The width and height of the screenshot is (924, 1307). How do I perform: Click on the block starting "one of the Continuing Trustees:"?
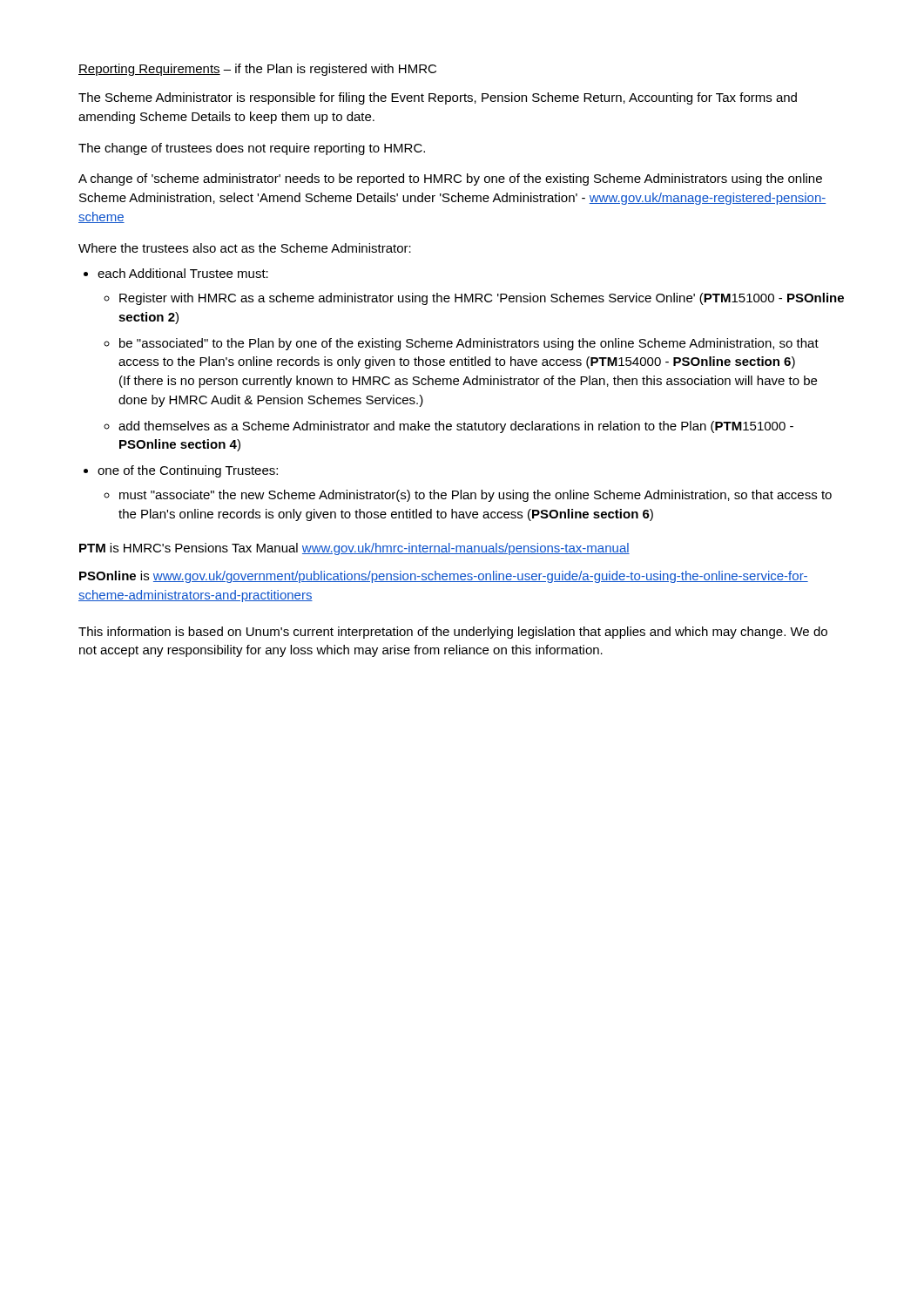[472, 493]
